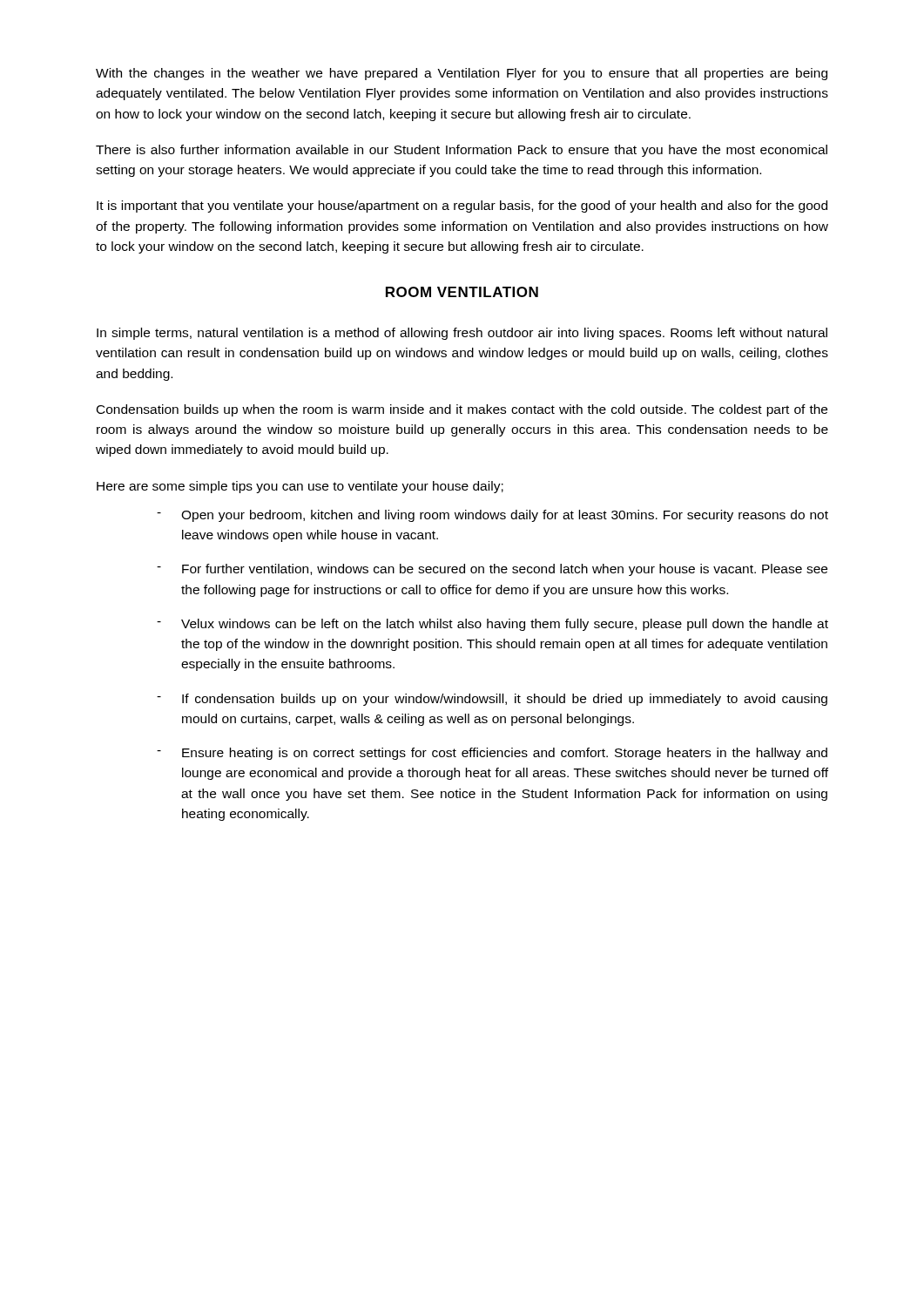924x1307 pixels.
Task: Locate the list item that reads "- Open your bedroom,"
Action: click(x=492, y=524)
